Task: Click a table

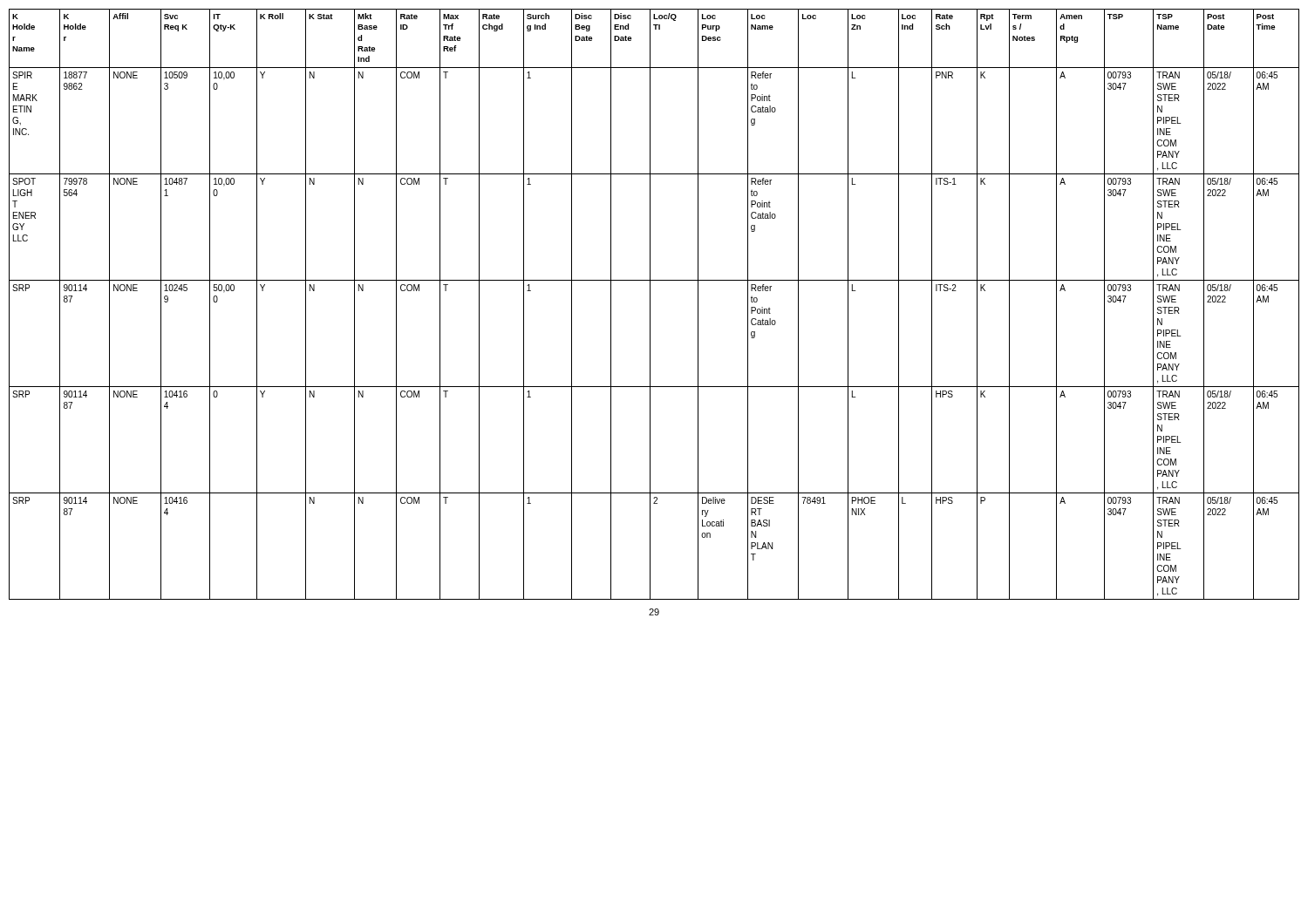Action: [x=654, y=304]
